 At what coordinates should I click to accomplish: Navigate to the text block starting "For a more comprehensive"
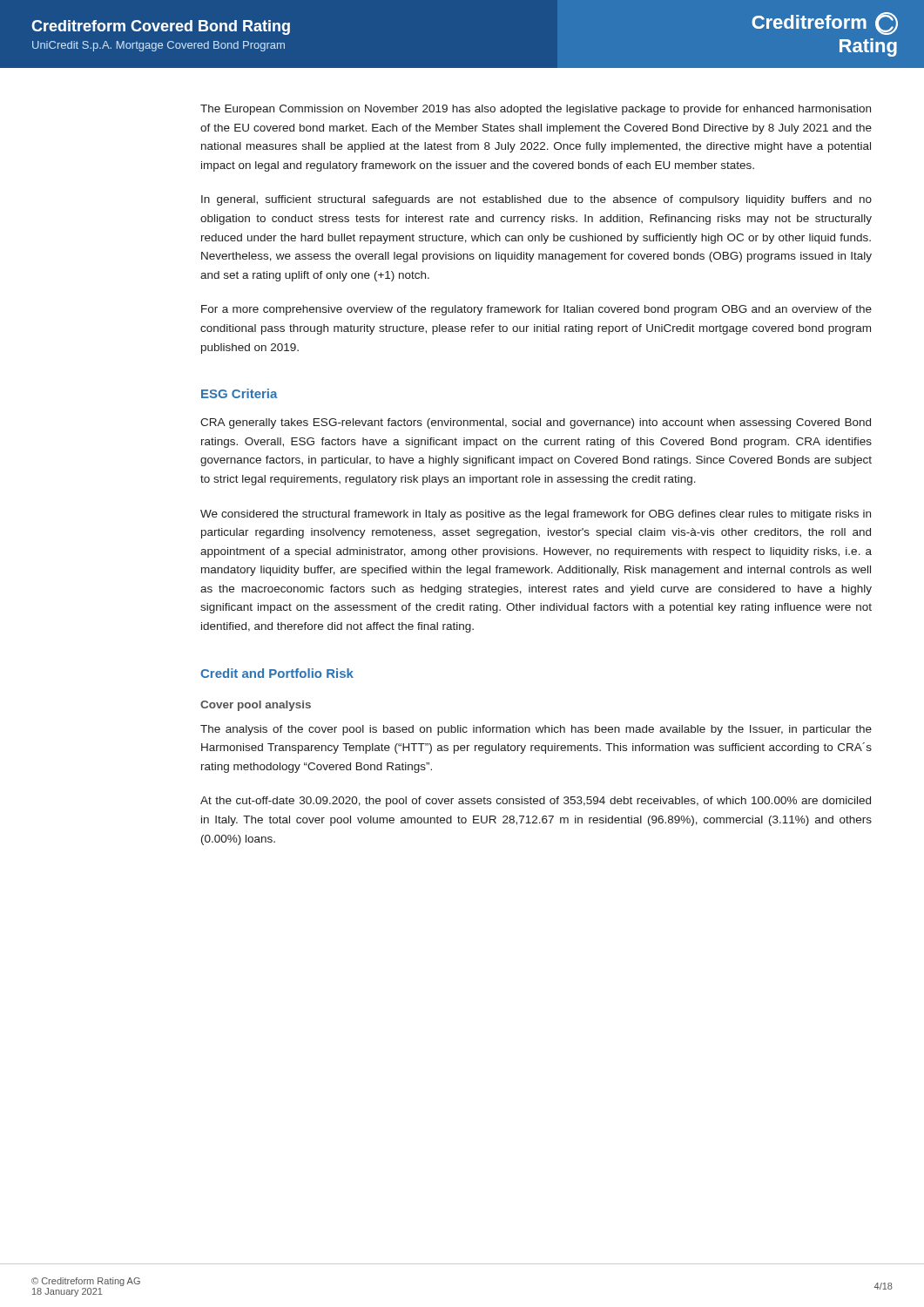[x=536, y=328]
